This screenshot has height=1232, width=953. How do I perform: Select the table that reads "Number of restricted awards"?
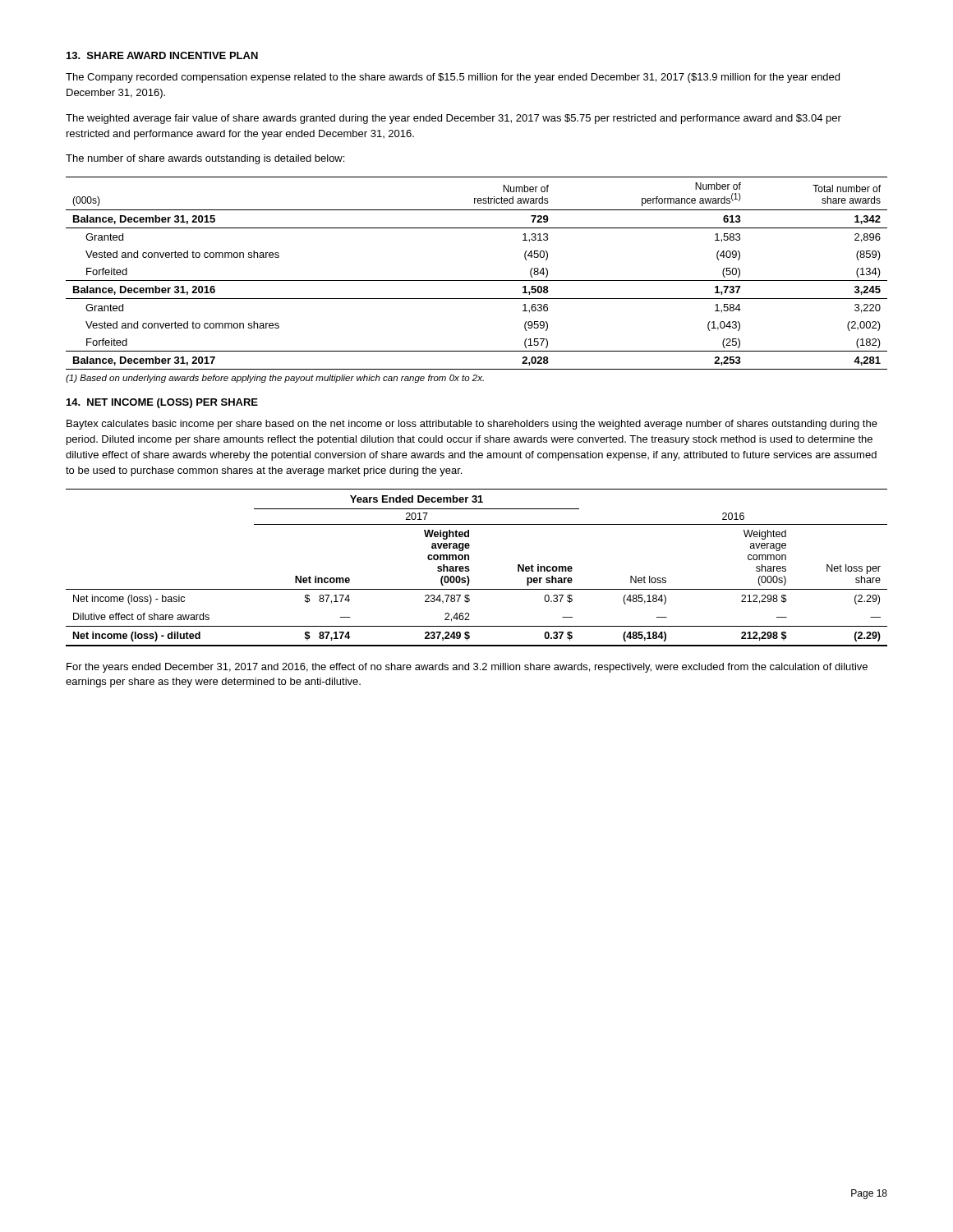pyautogui.click(x=476, y=273)
